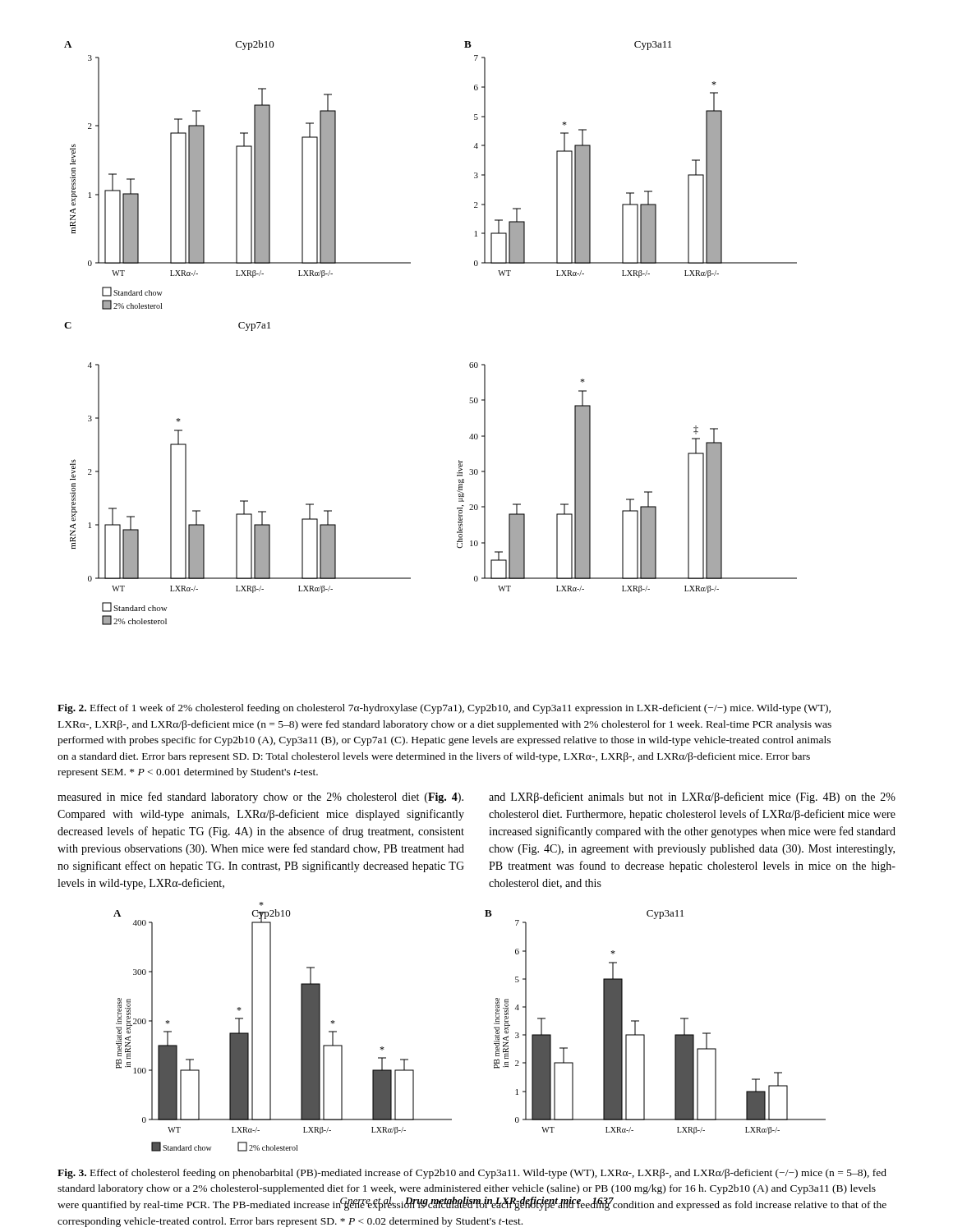953x1232 pixels.
Task: Click on the block starting "measured in mice fed"
Action: (x=261, y=840)
